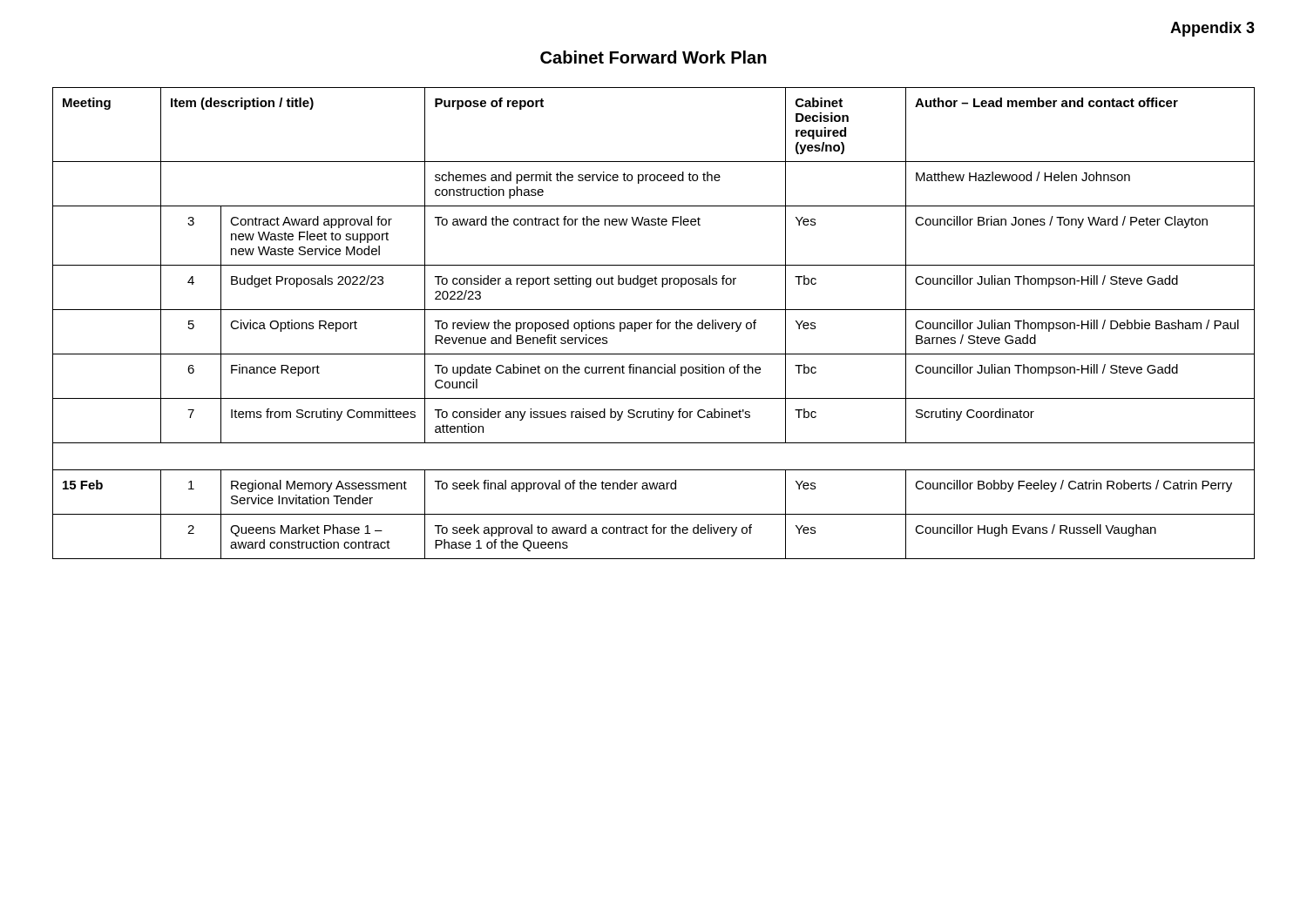Select the title that reads "Cabinet Forward Work Plan"

(654, 57)
